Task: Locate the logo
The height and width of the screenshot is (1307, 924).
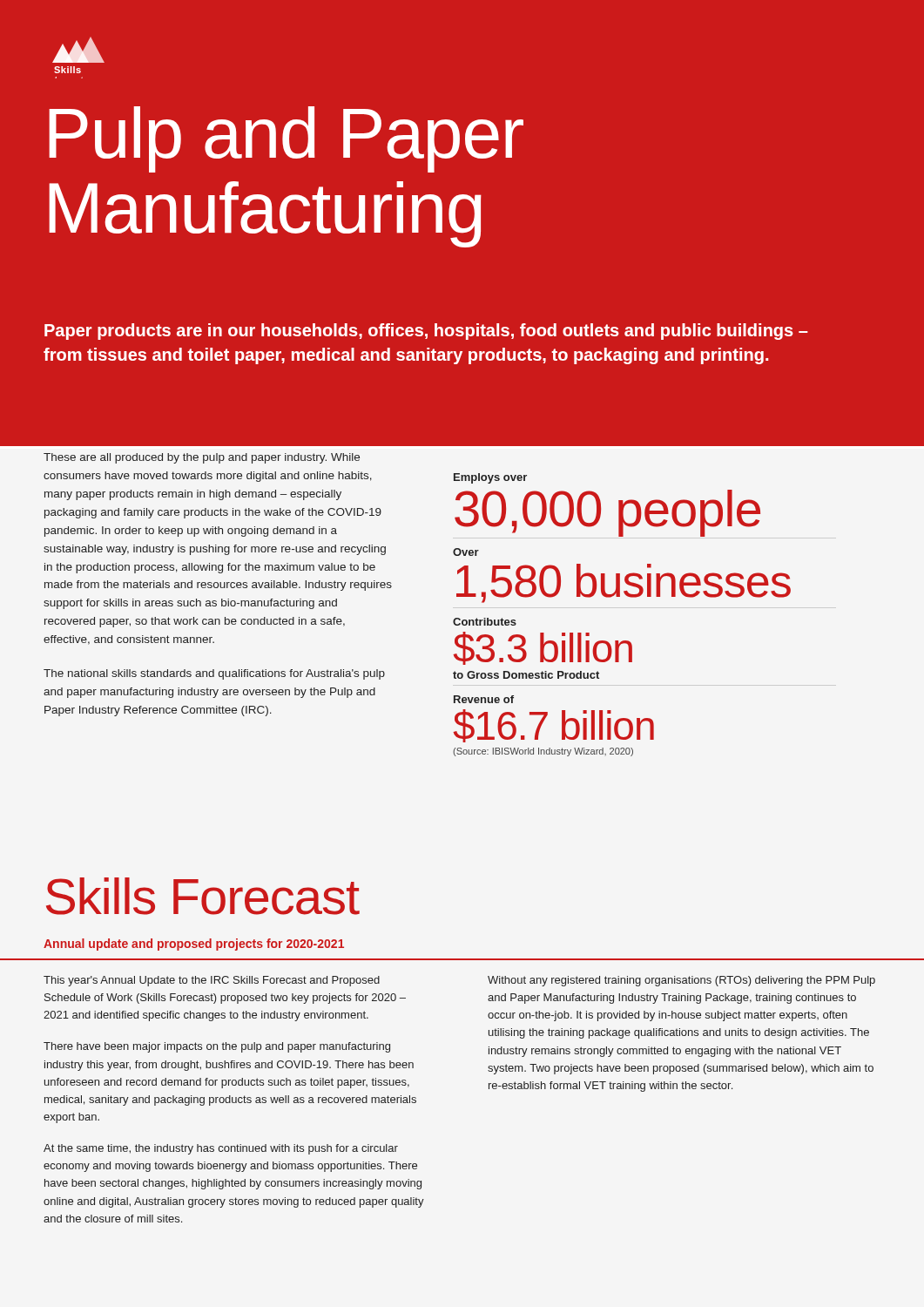Action: coord(100,54)
